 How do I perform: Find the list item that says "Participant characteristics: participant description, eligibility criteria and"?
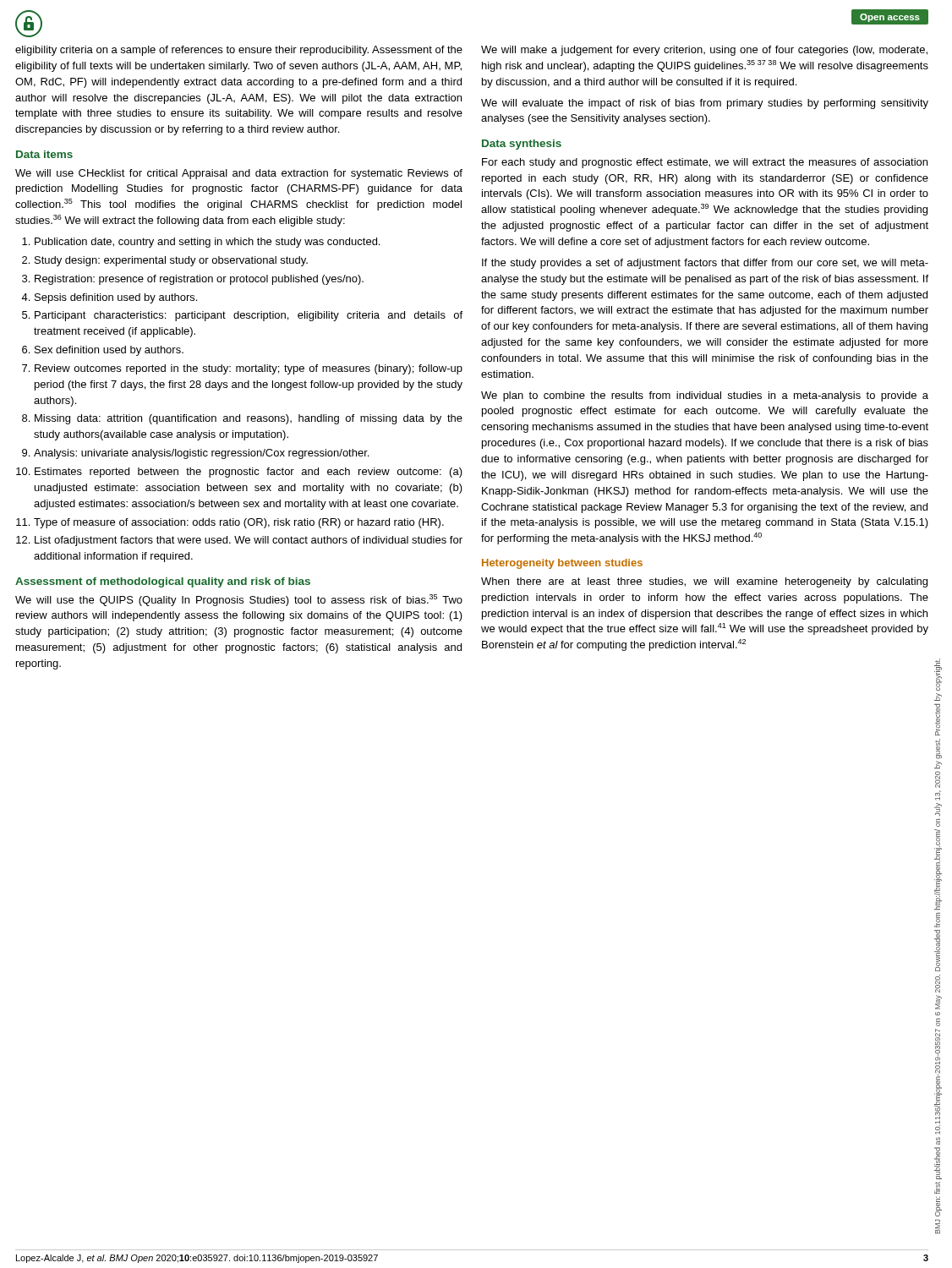point(248,324)
